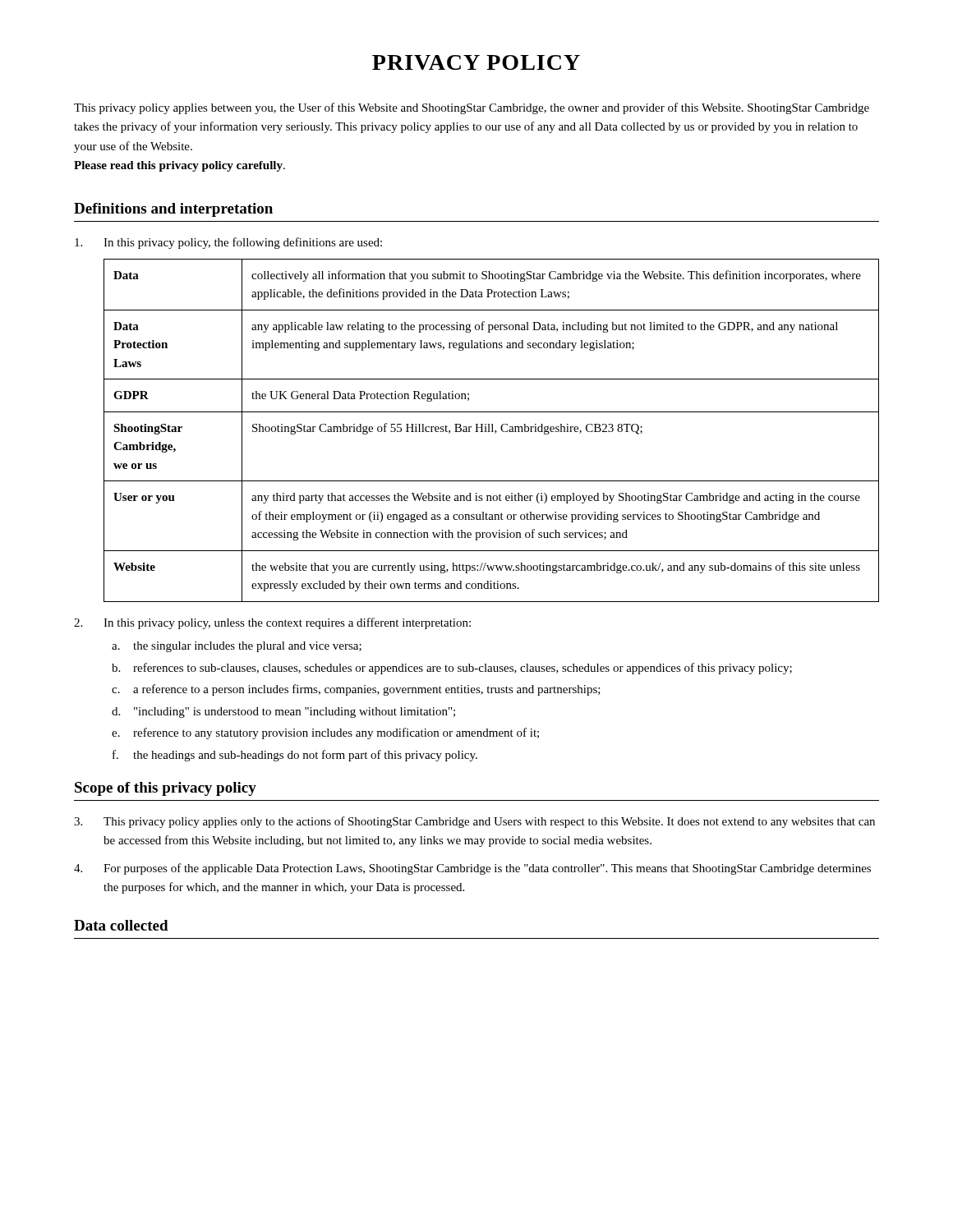
Task: Point to the block beginning "This privacy policy applies between"
Action: tap(472, 136)
